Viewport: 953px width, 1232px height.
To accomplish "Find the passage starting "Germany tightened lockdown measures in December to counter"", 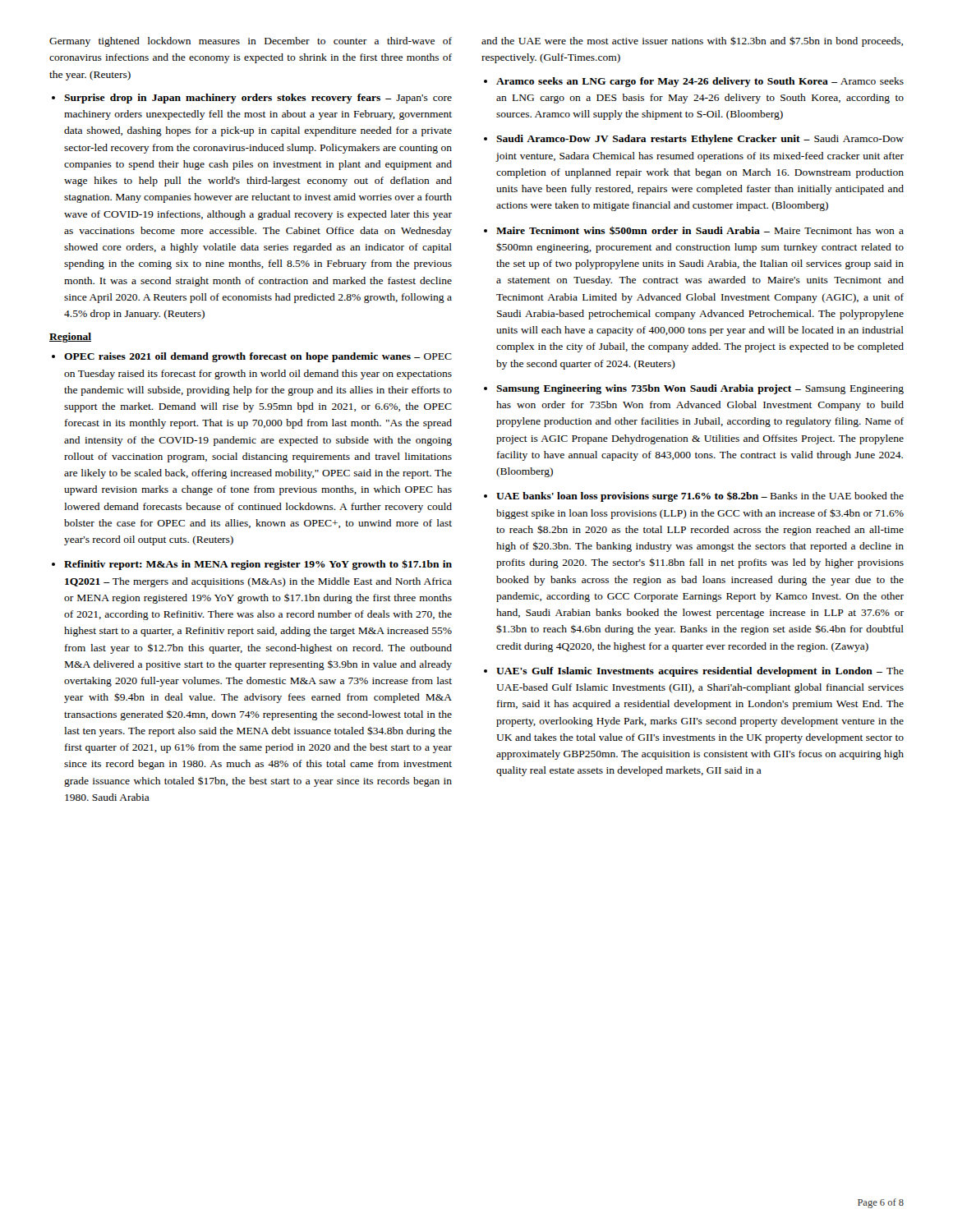I will pos(251,58).
